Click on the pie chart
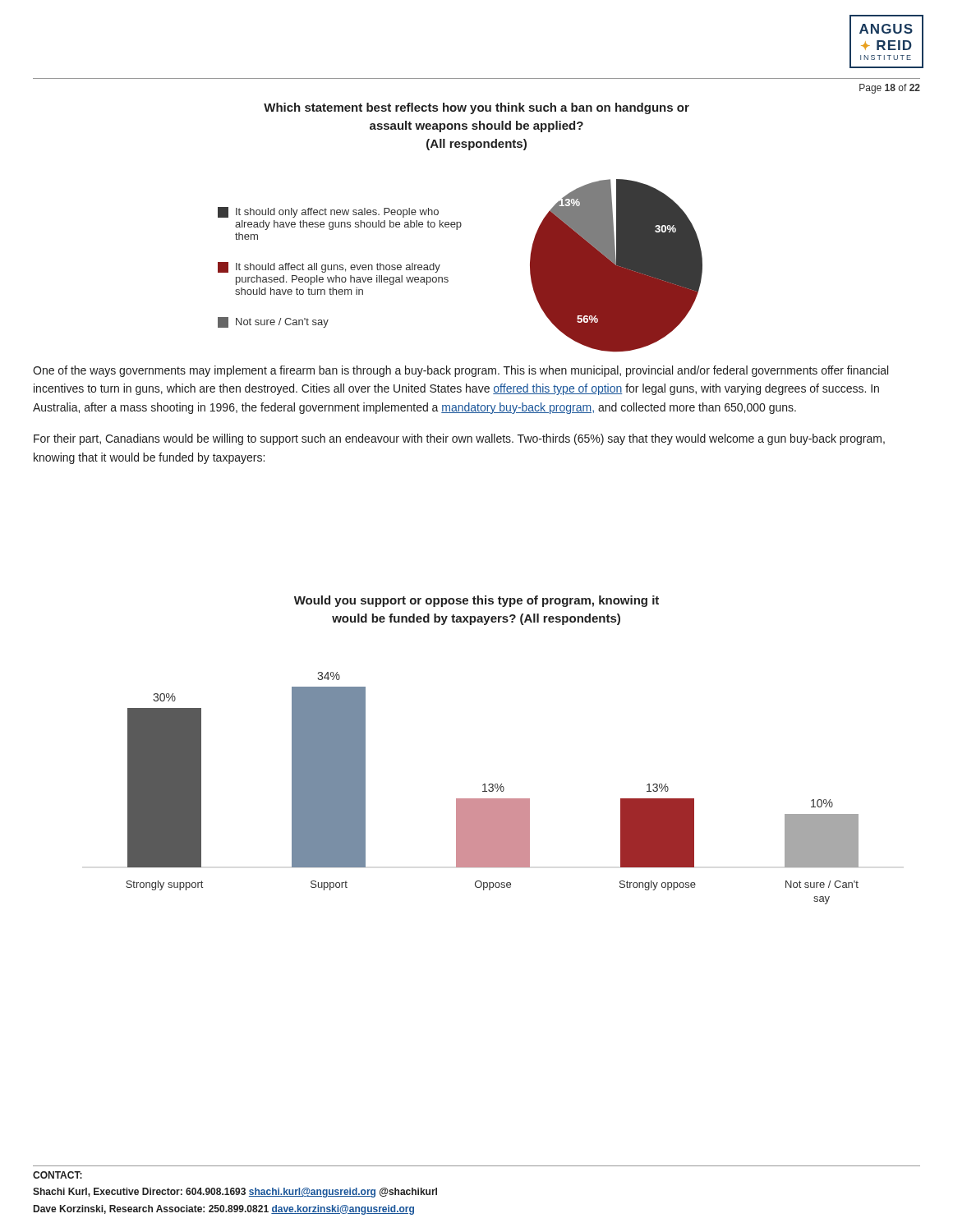953x1232 pixels. [x=616, y=267]
